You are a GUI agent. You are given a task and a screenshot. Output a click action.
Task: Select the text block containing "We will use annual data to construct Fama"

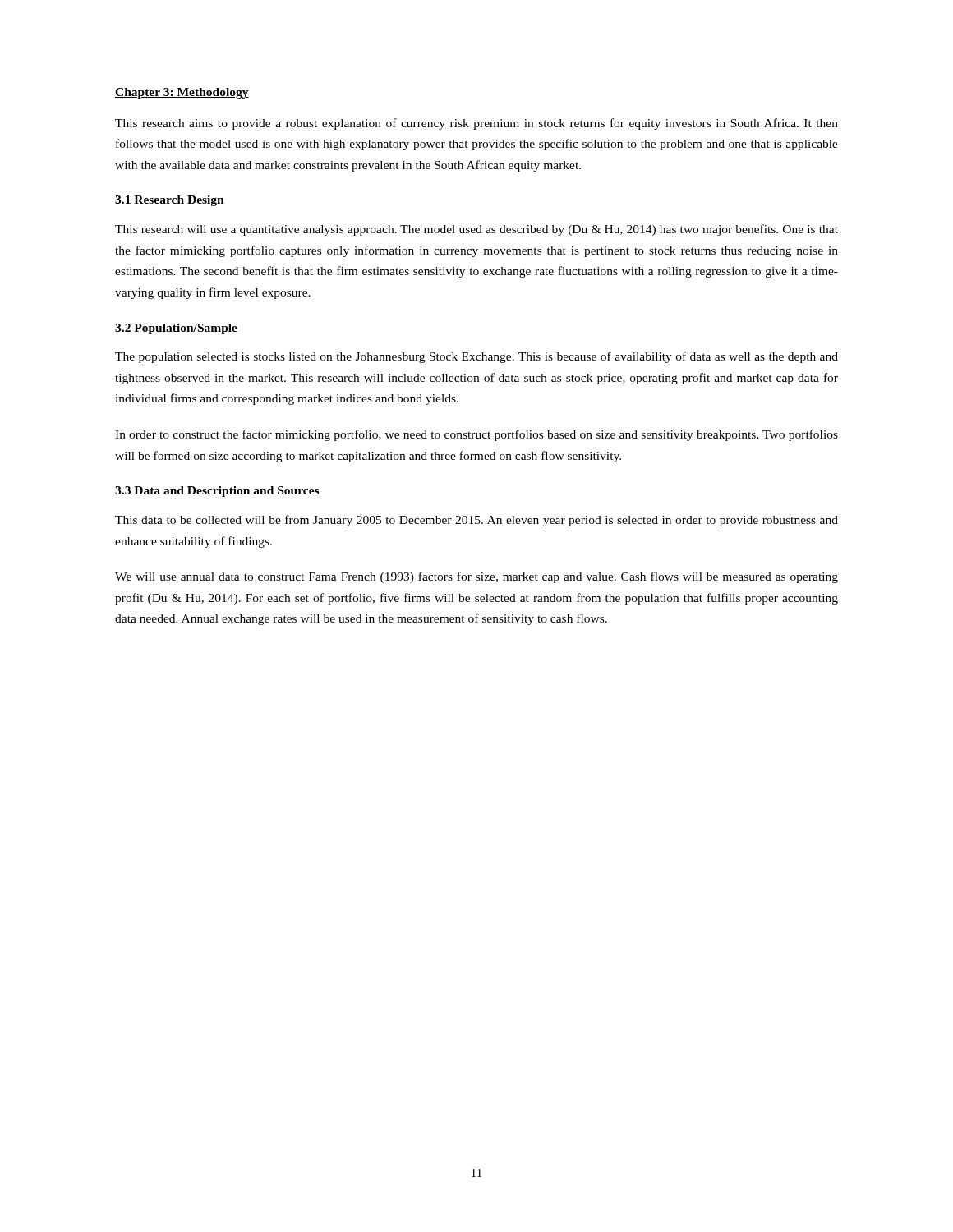(476, 597)
